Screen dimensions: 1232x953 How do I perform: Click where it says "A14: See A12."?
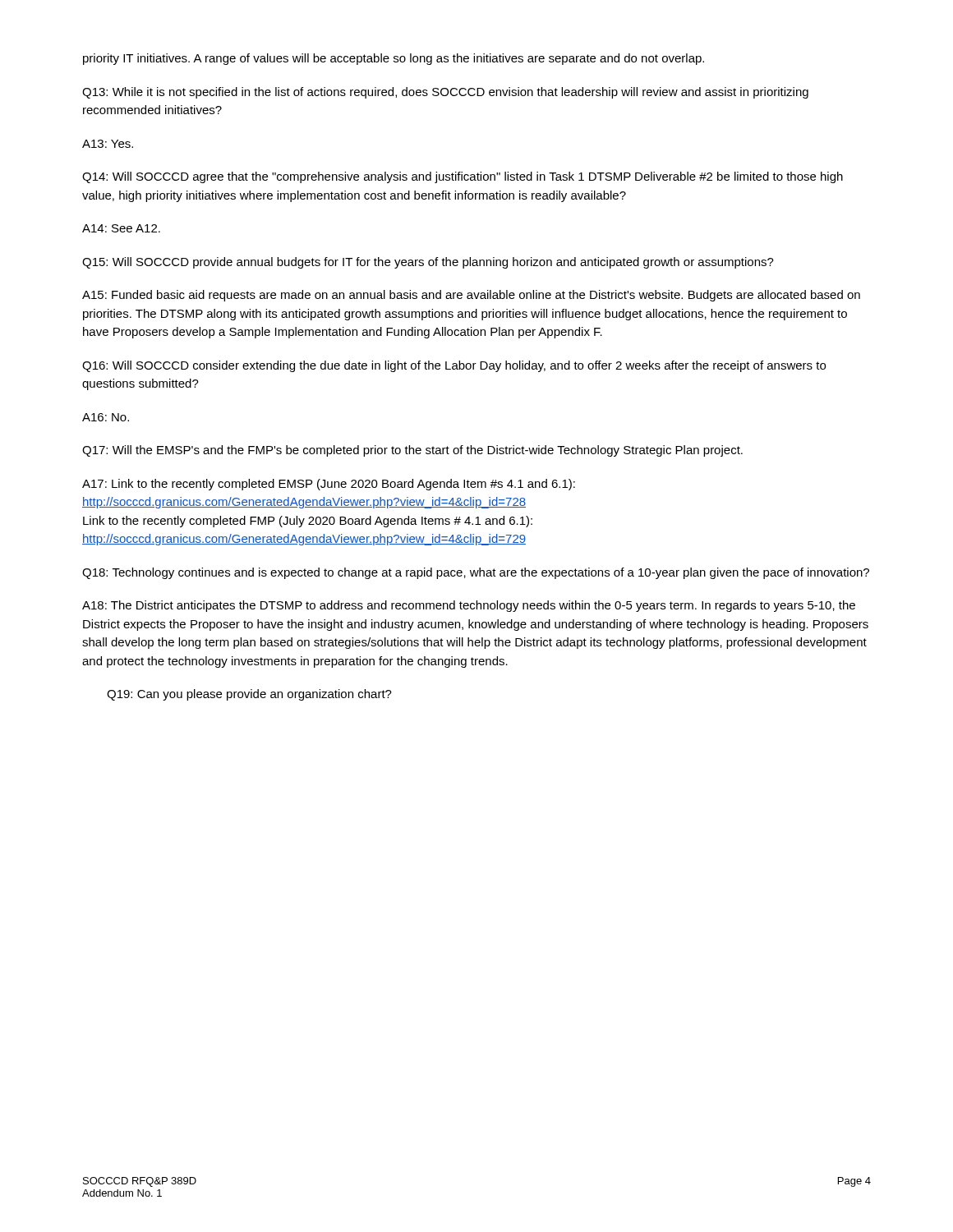point(122,228)
